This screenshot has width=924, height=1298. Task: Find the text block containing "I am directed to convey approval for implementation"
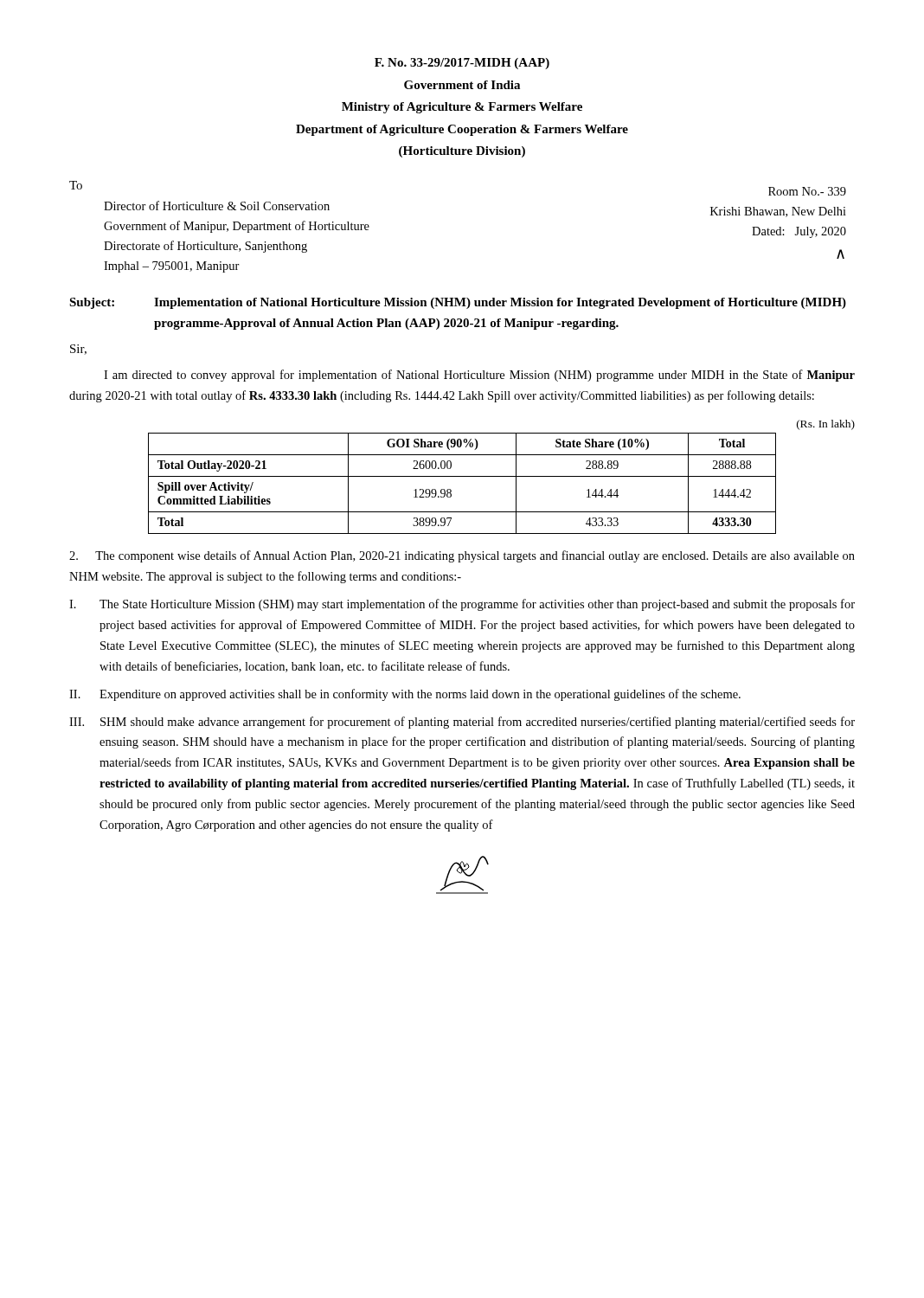pos(462,385)
